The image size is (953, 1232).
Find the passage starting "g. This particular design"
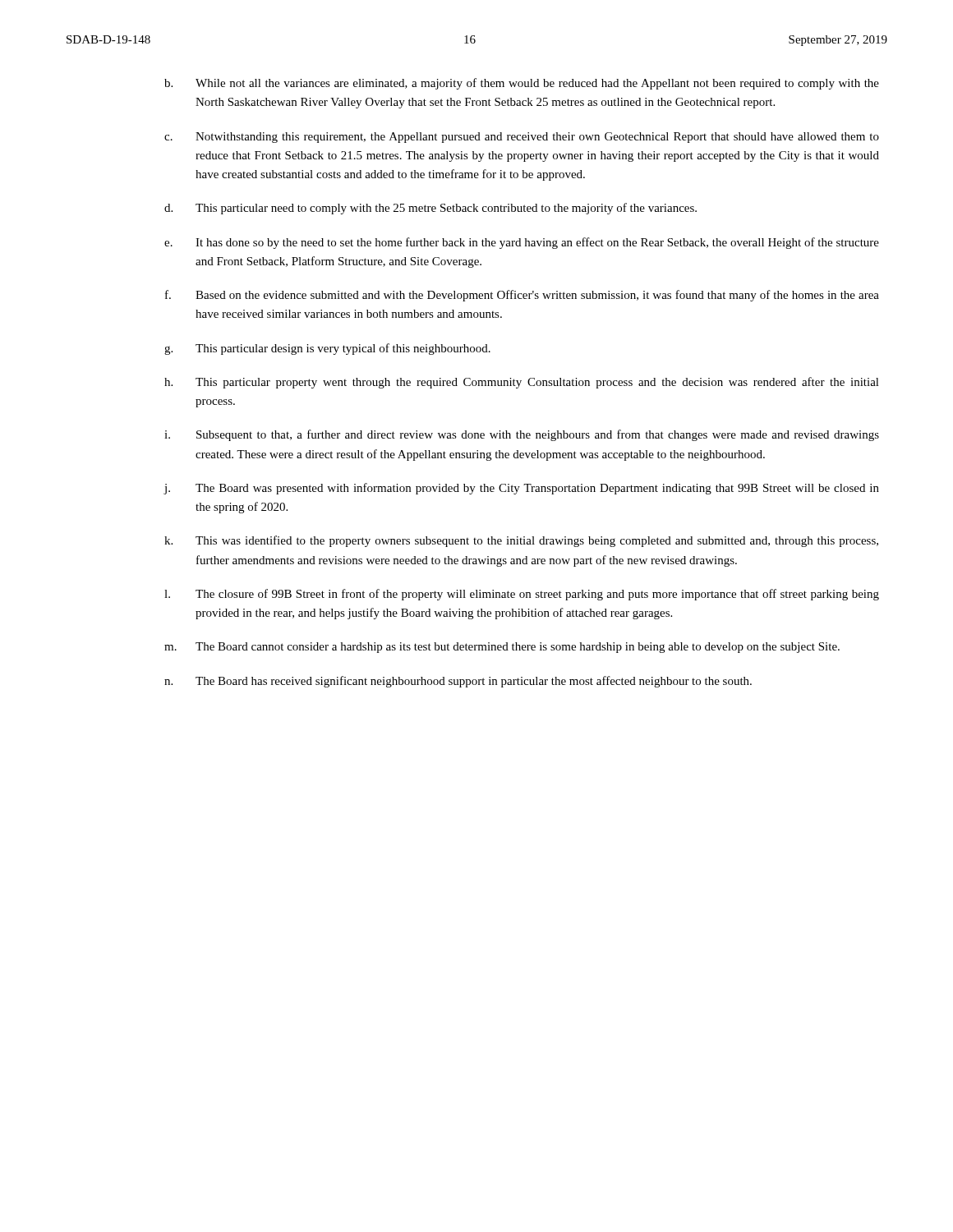pyautogui.click(x=327, y=349)
